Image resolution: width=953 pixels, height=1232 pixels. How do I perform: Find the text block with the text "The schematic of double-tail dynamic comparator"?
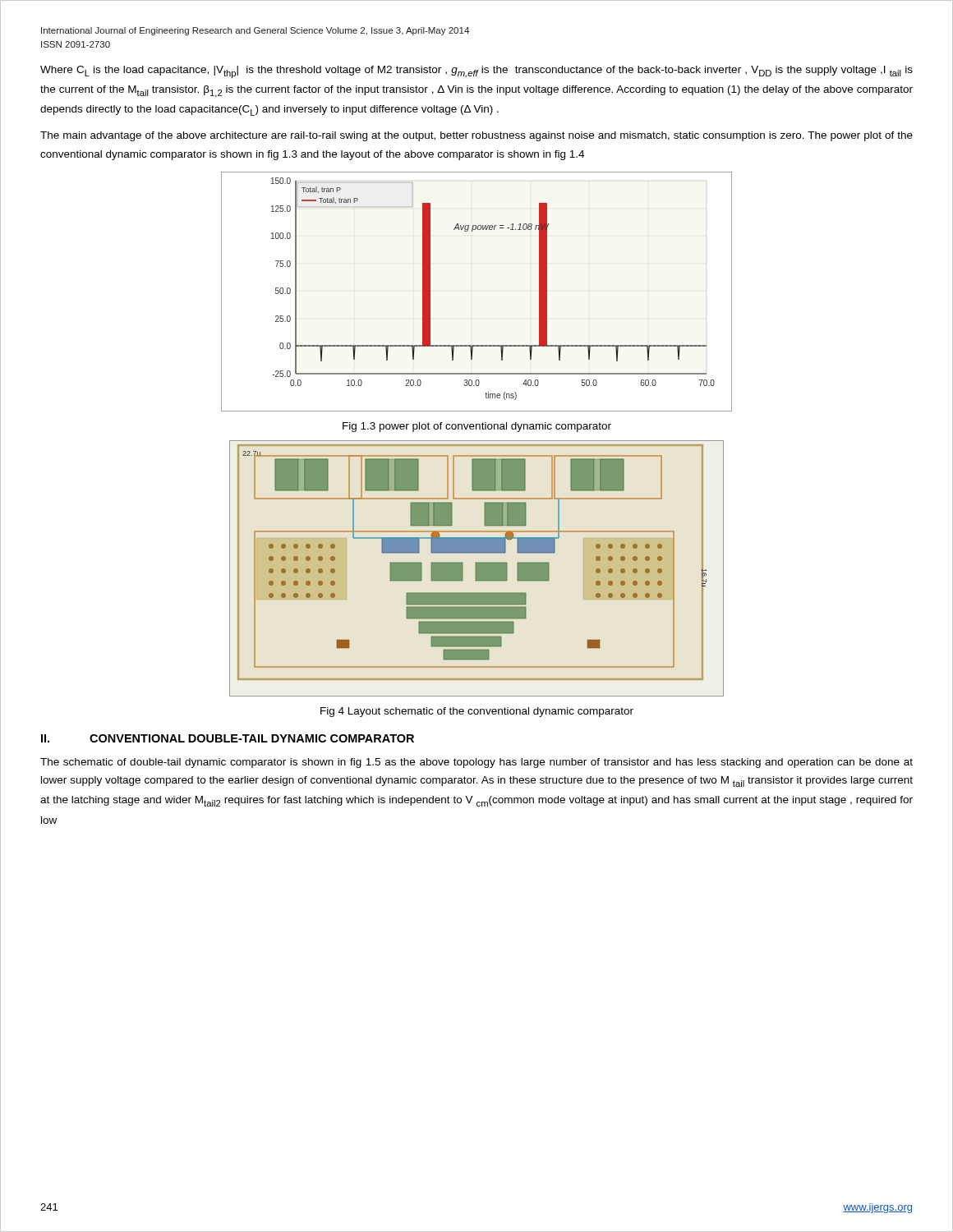(476, 791)
